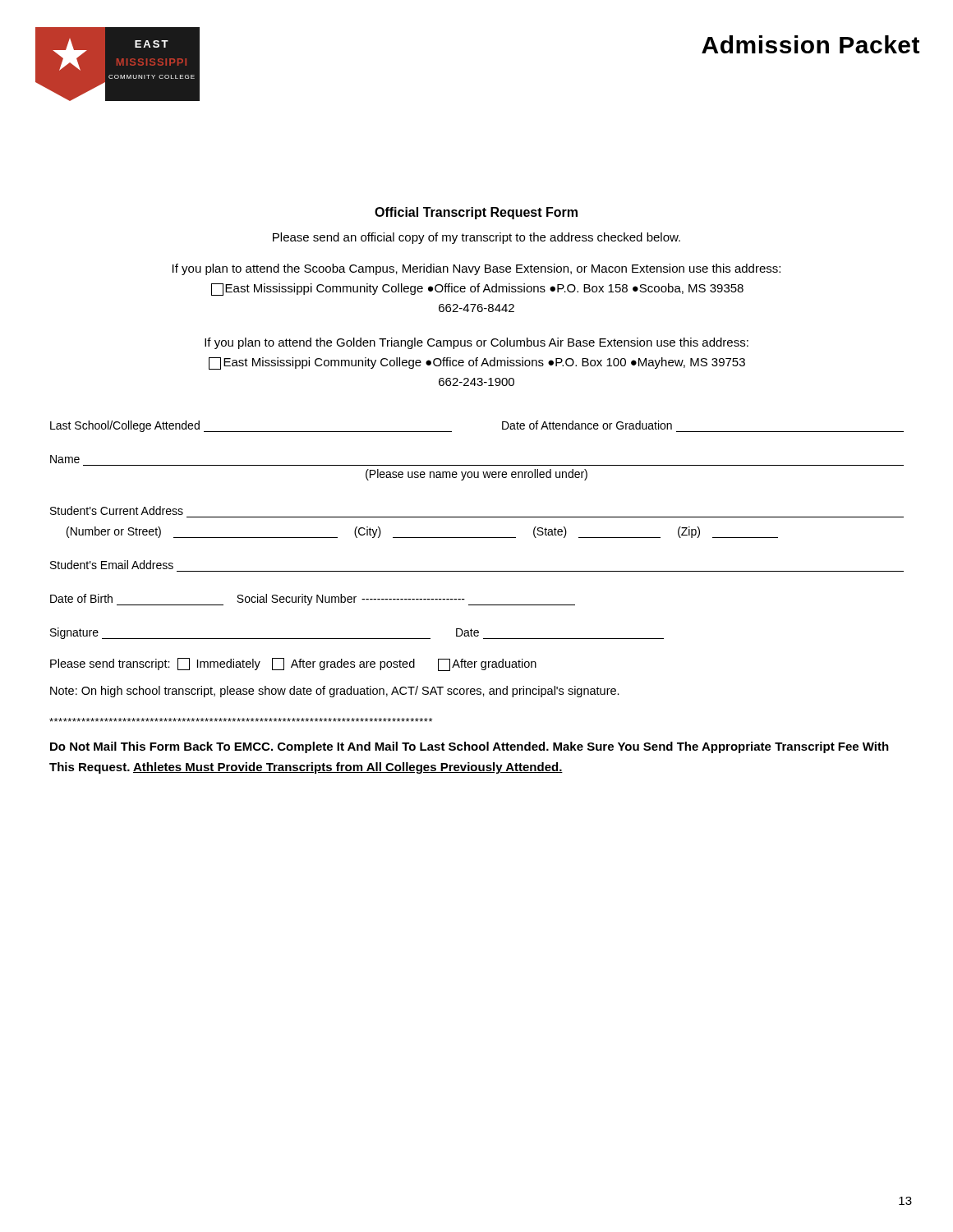Viewport: 953px width, 1232px height.
Task: Select the text block that reads "Student's Current Address (Number or Street)"
Action: point(476,520)
